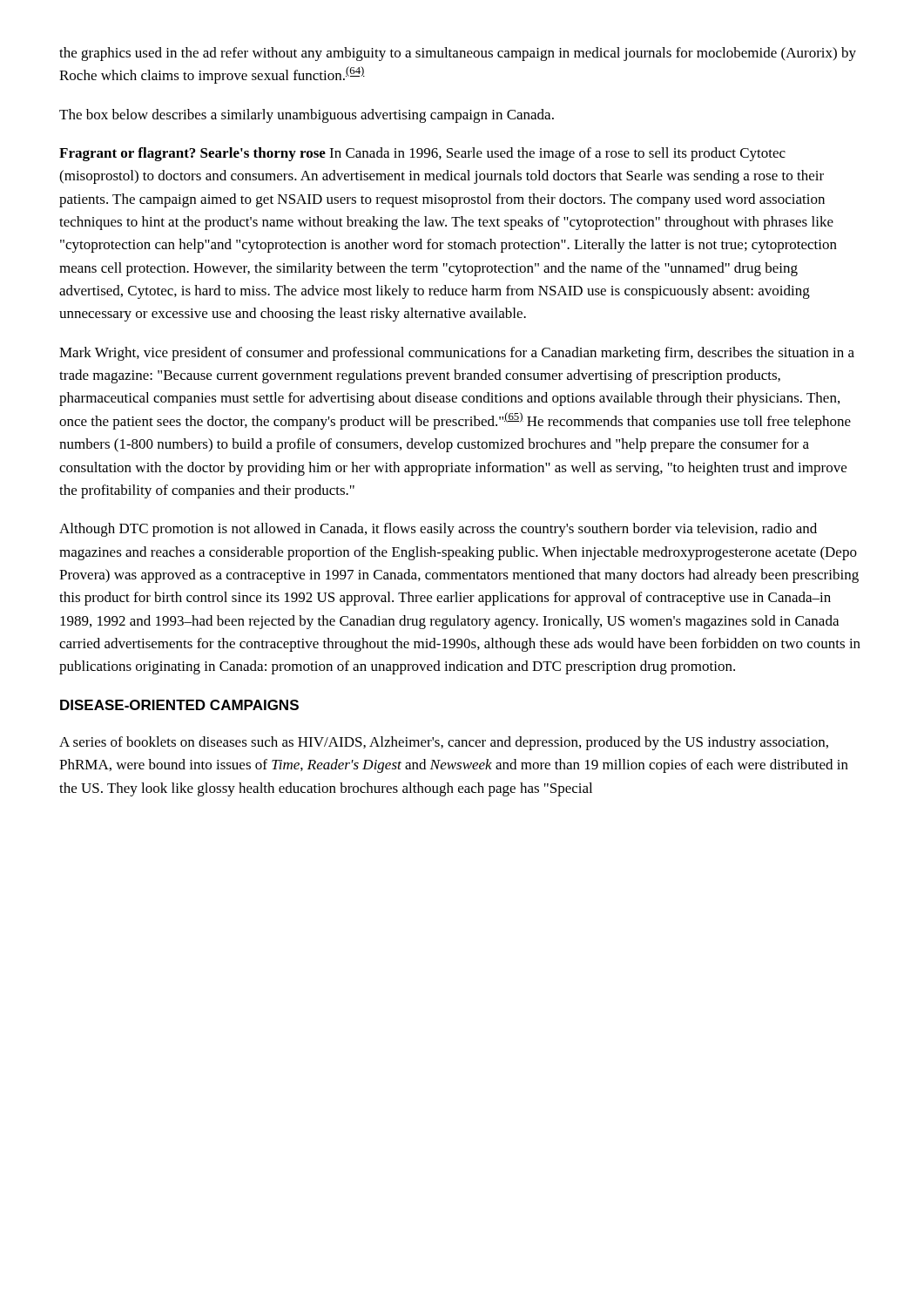Image resolution: width=924 pixels, height=1307 pixels.
Task: Locate the block of text that opens with "Mark Wright, vice president of"
Action: [462, 422]
